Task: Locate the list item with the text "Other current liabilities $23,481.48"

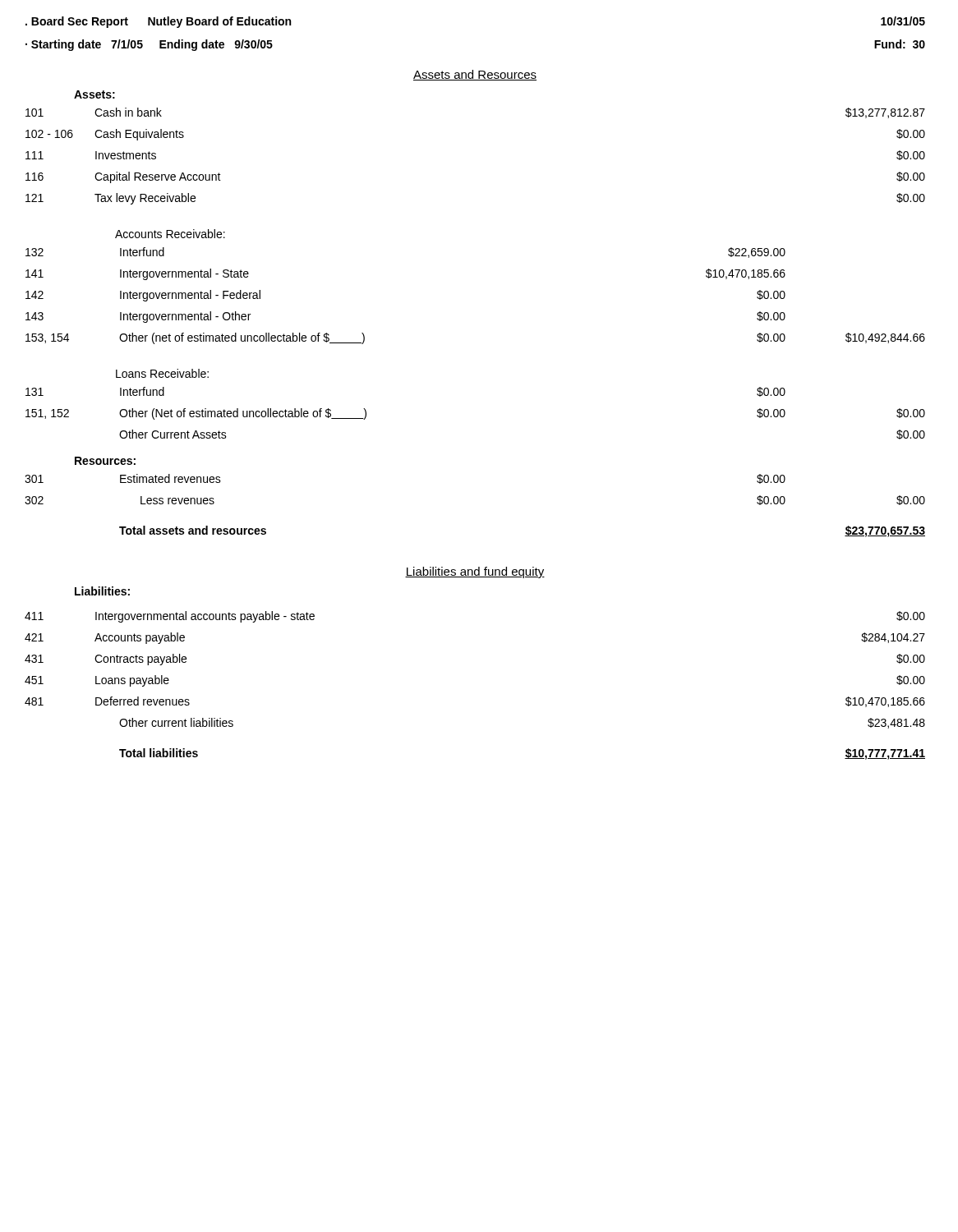Action: [x=172, y=723]
